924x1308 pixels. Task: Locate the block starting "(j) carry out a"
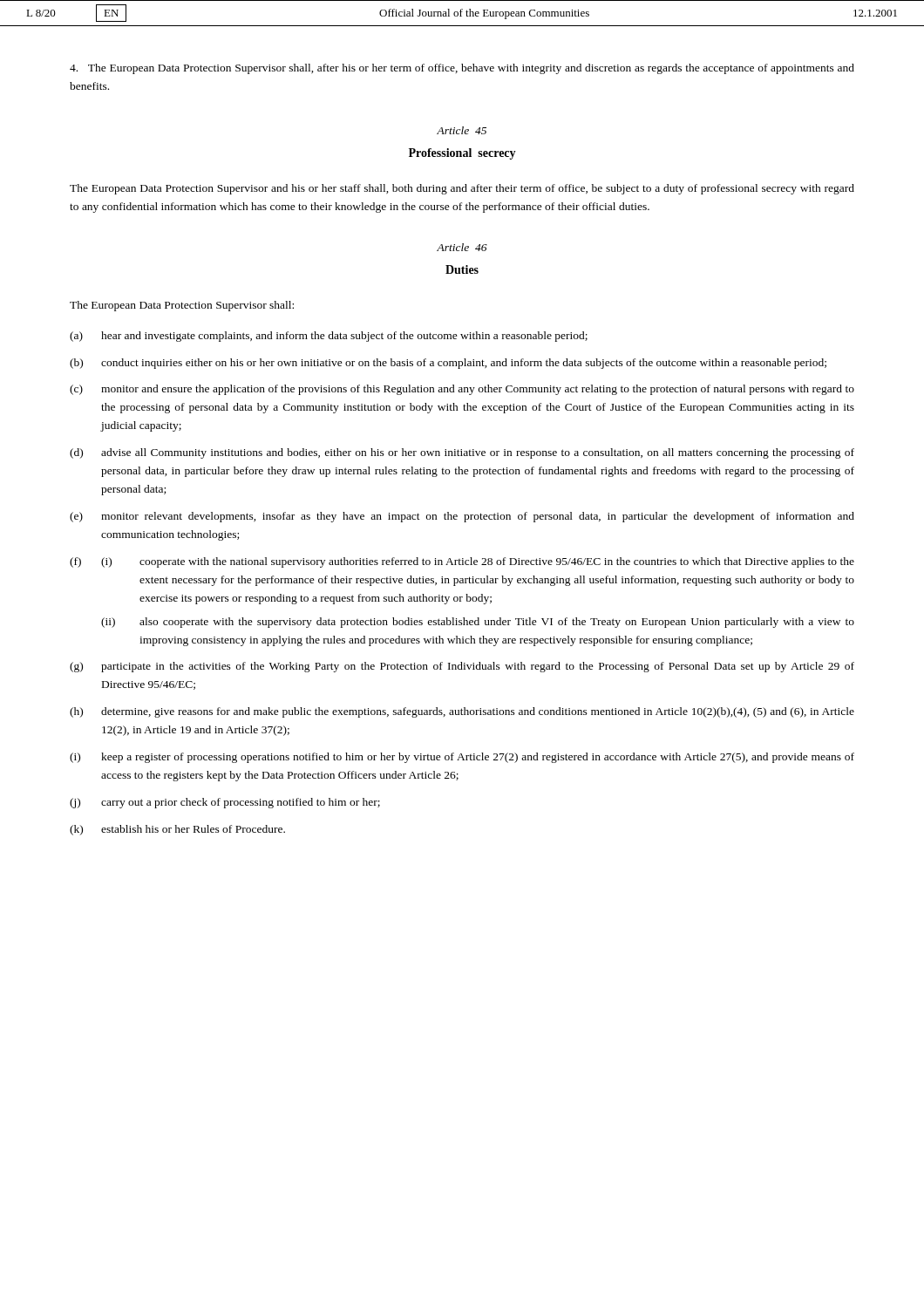coord(225,803)
